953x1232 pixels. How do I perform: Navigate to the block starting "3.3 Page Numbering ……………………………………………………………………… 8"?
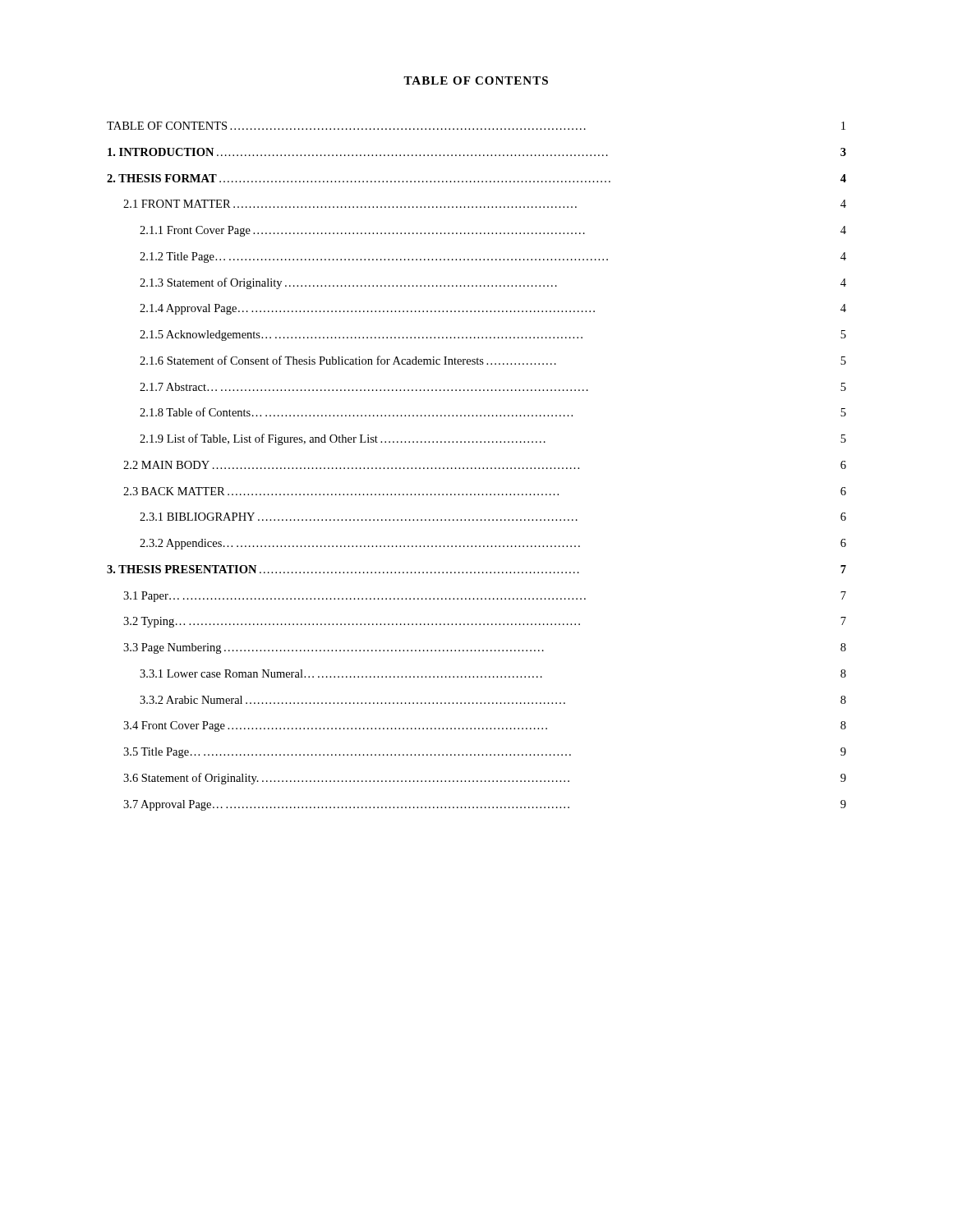[476, 648]
